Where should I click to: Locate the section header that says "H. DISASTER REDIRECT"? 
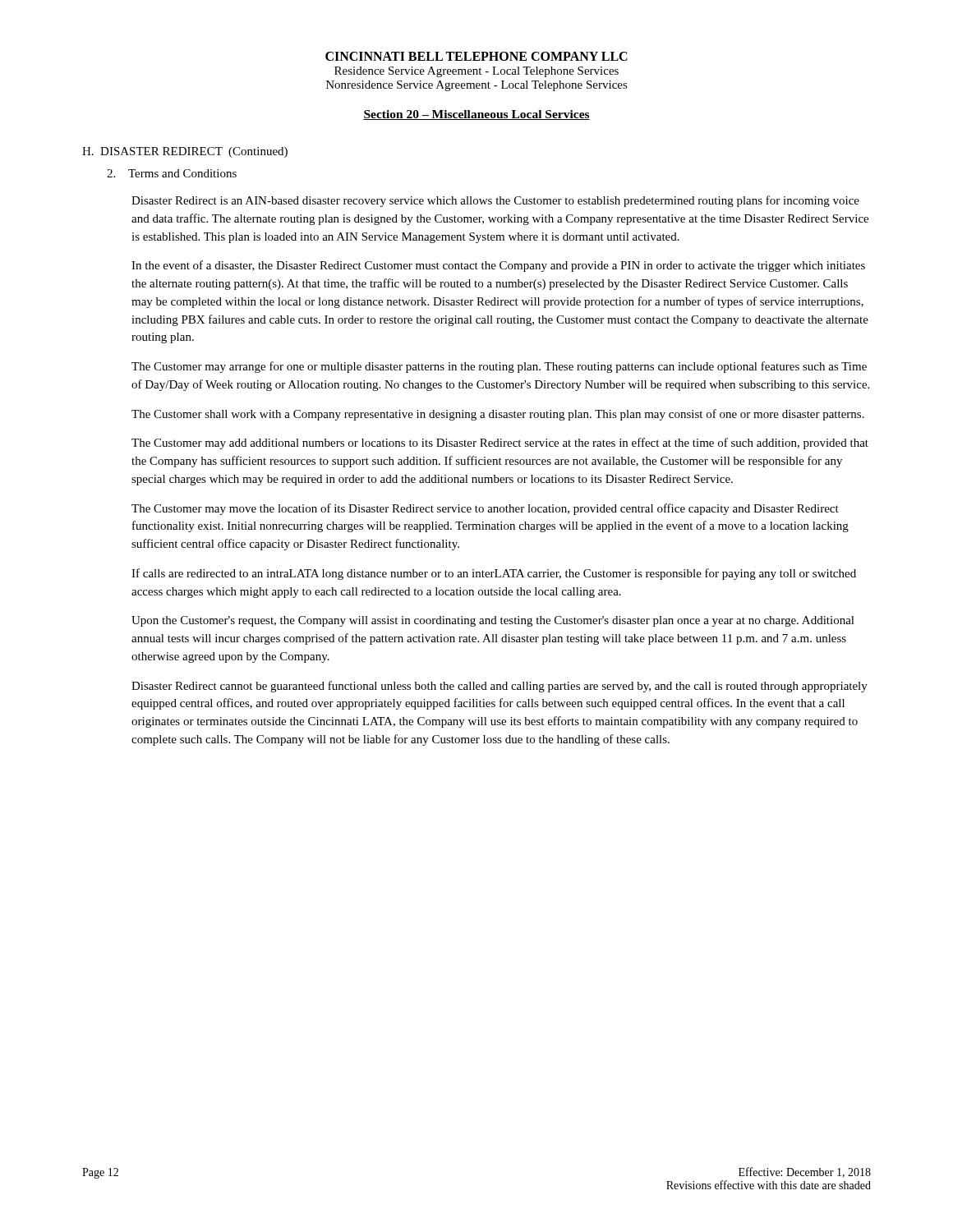click(x=185, y=151)
